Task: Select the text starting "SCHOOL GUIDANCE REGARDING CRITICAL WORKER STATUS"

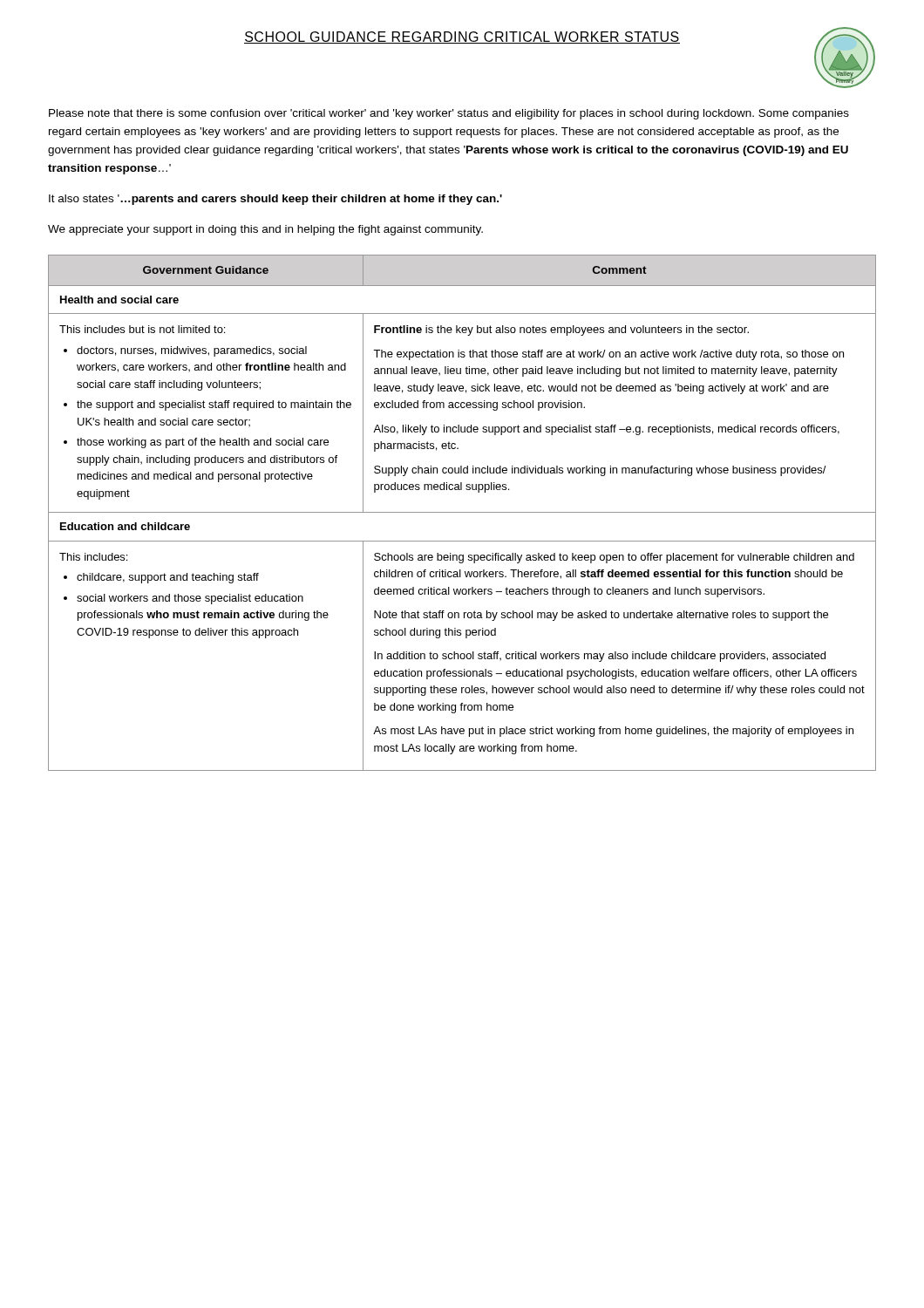Action: tap(462, 37)
